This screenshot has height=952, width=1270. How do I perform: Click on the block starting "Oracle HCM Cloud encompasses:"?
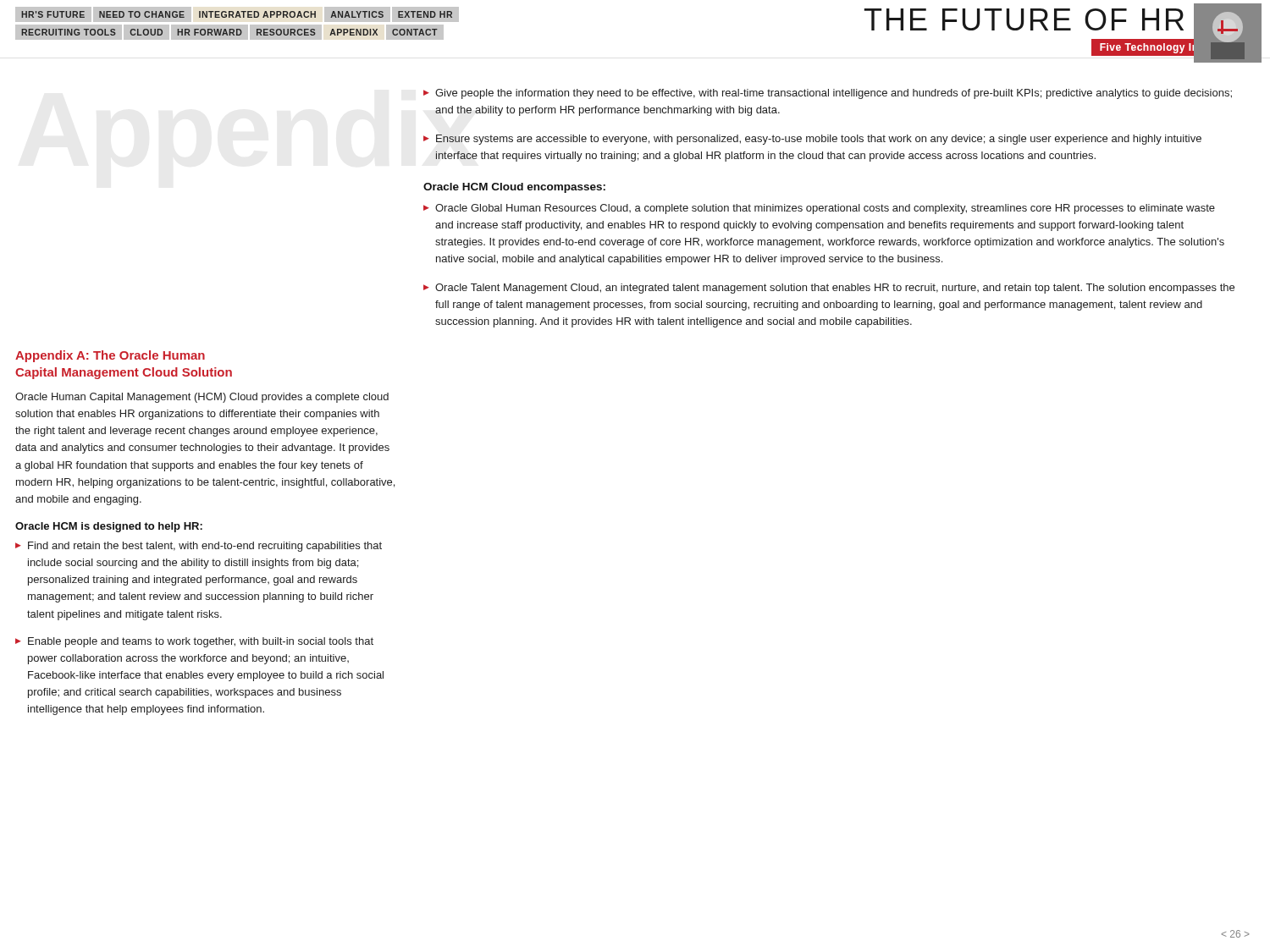[515, 186]
